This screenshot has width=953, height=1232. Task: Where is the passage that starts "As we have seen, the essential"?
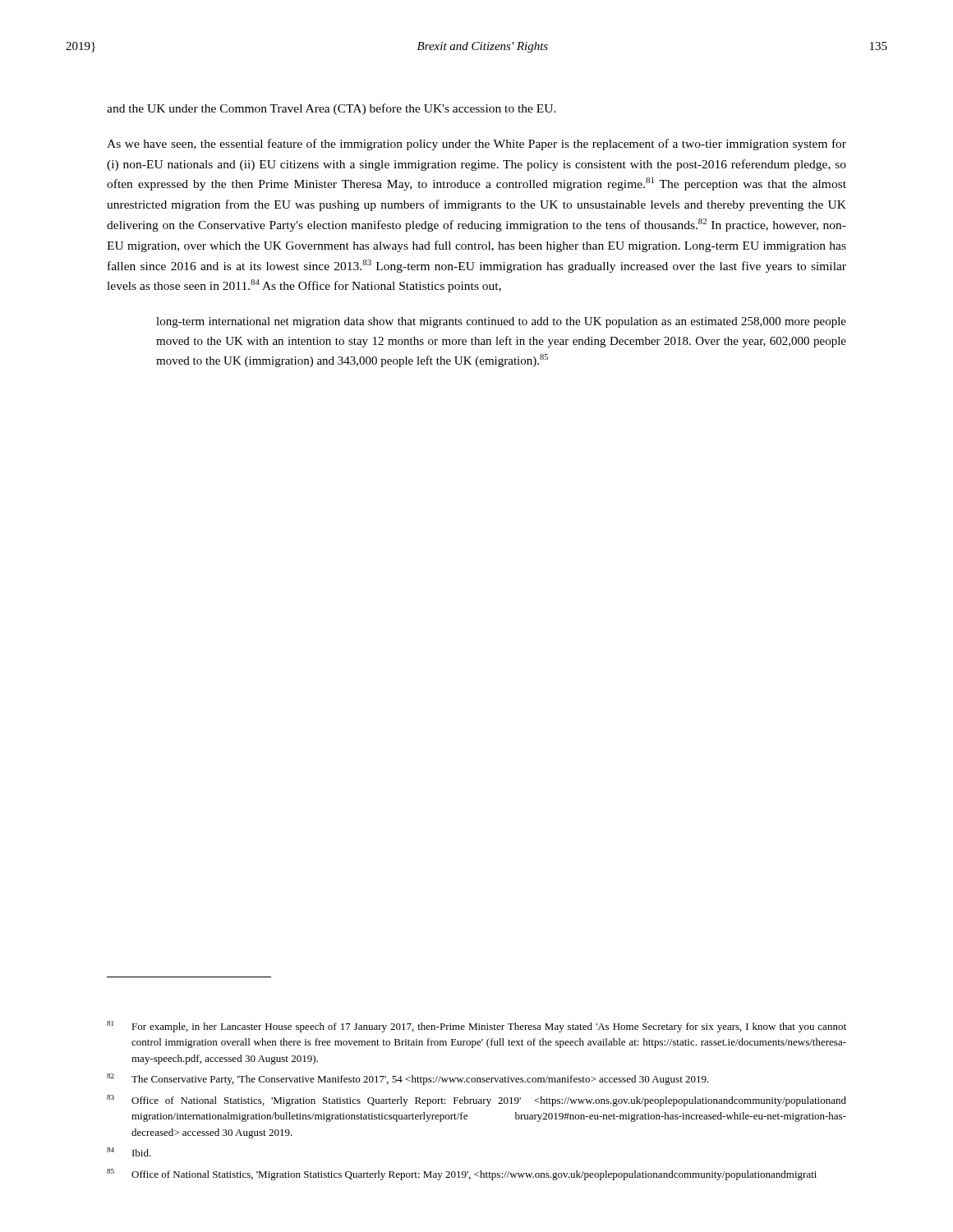[x=476, y=214]
